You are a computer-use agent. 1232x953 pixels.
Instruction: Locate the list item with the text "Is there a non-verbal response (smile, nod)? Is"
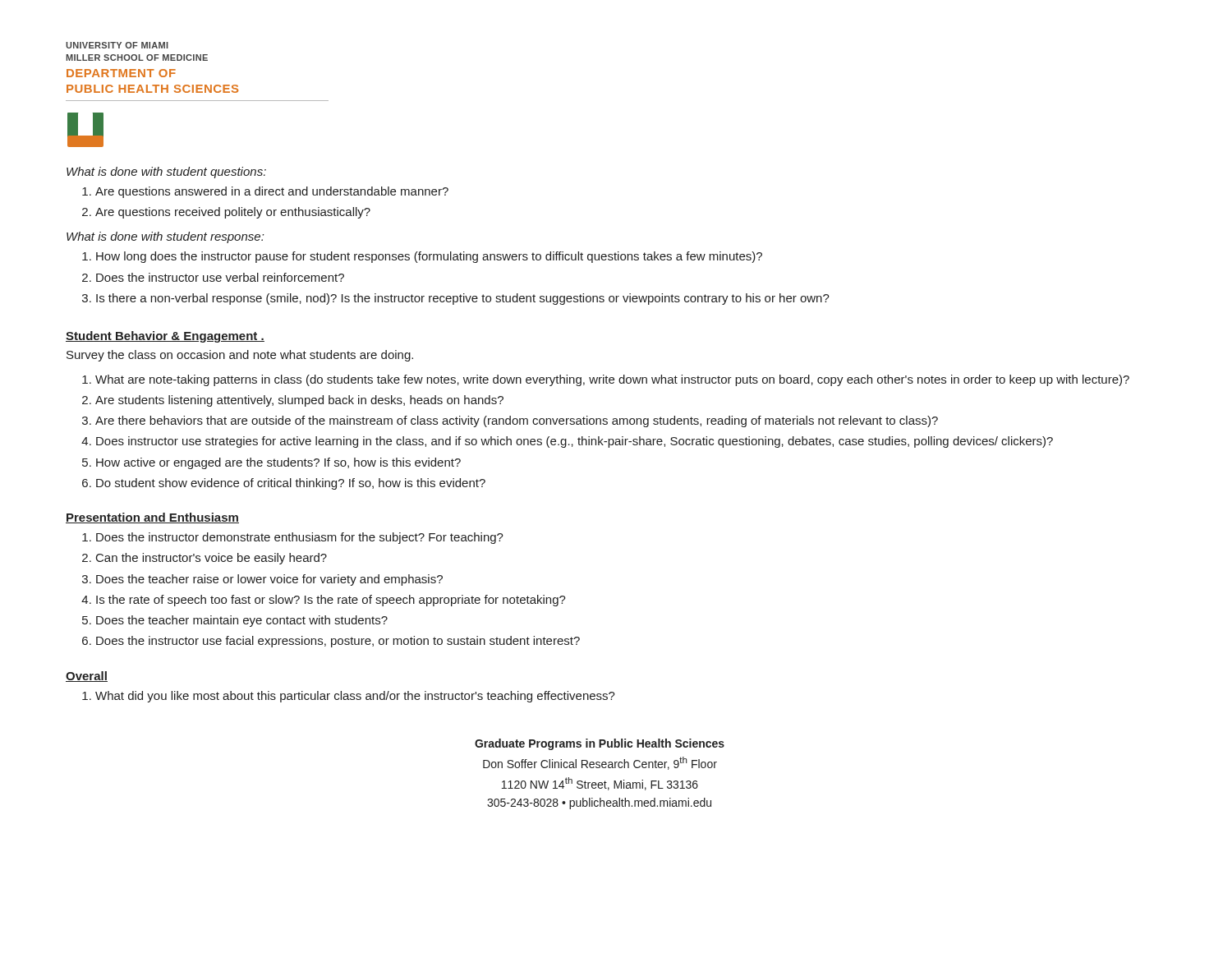[462, 298]
